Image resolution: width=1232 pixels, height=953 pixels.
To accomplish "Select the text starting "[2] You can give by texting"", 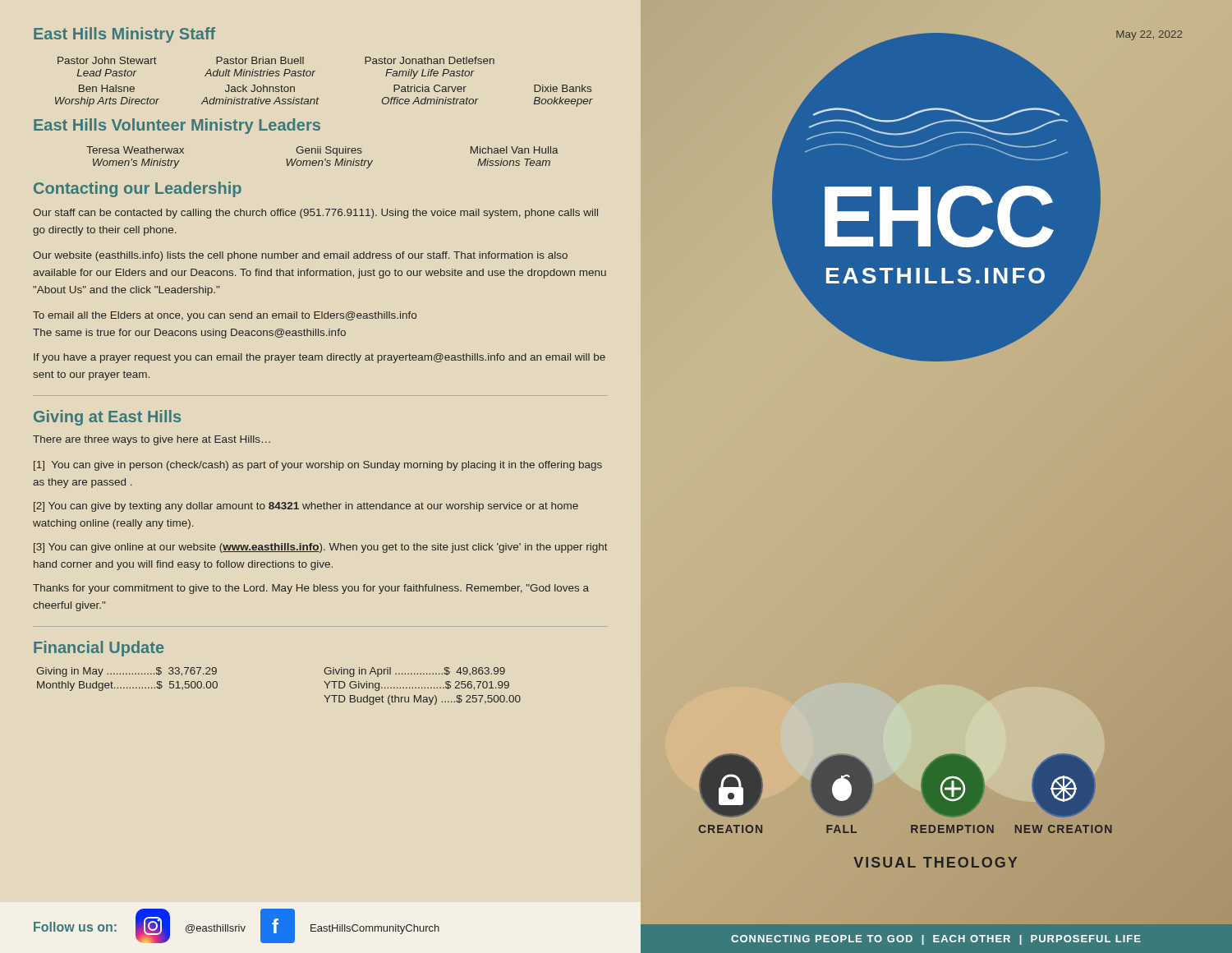I will click(x=306, y=514).
